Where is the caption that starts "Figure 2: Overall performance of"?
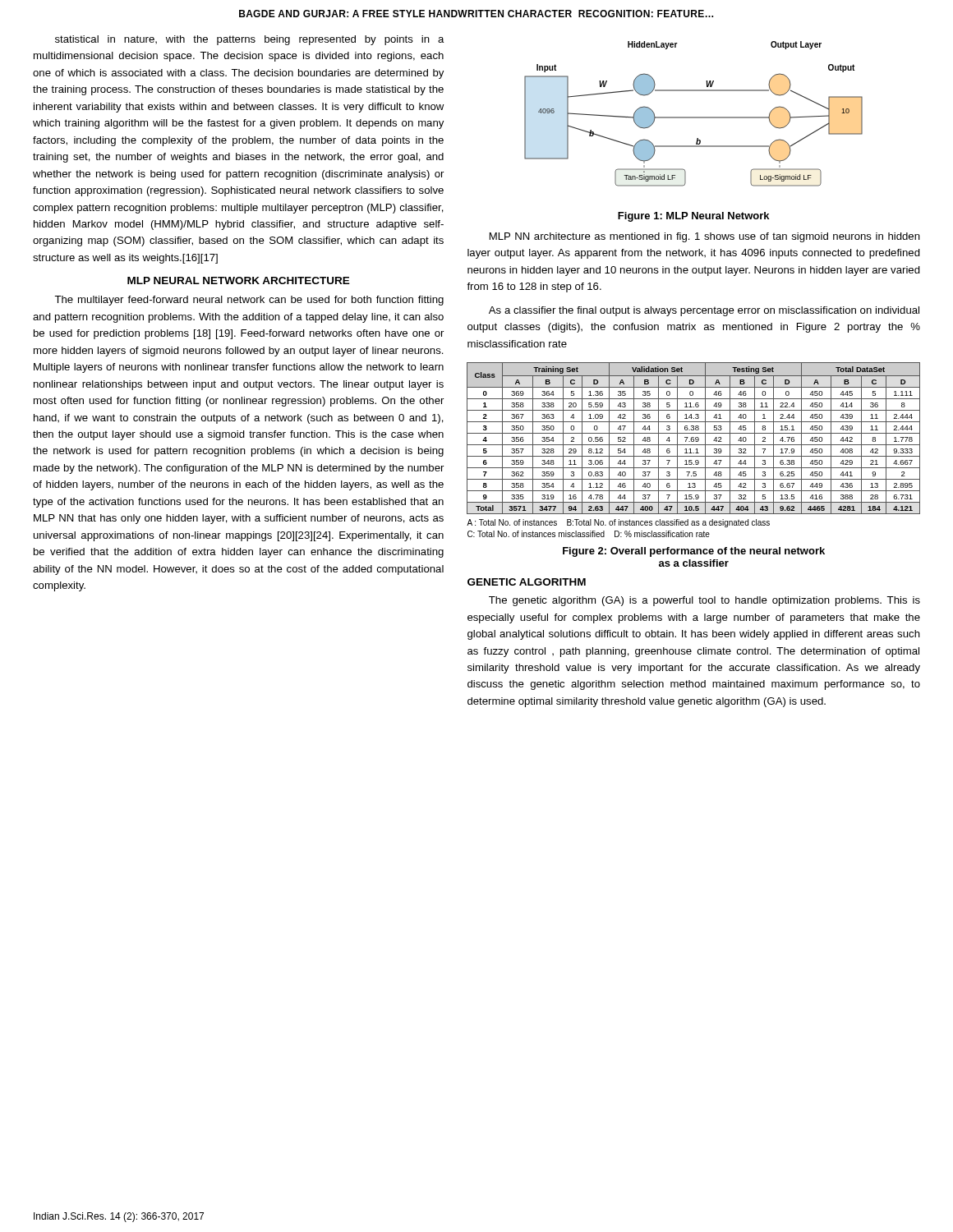This screenshot has height=1232, width=953. point(694,557)
